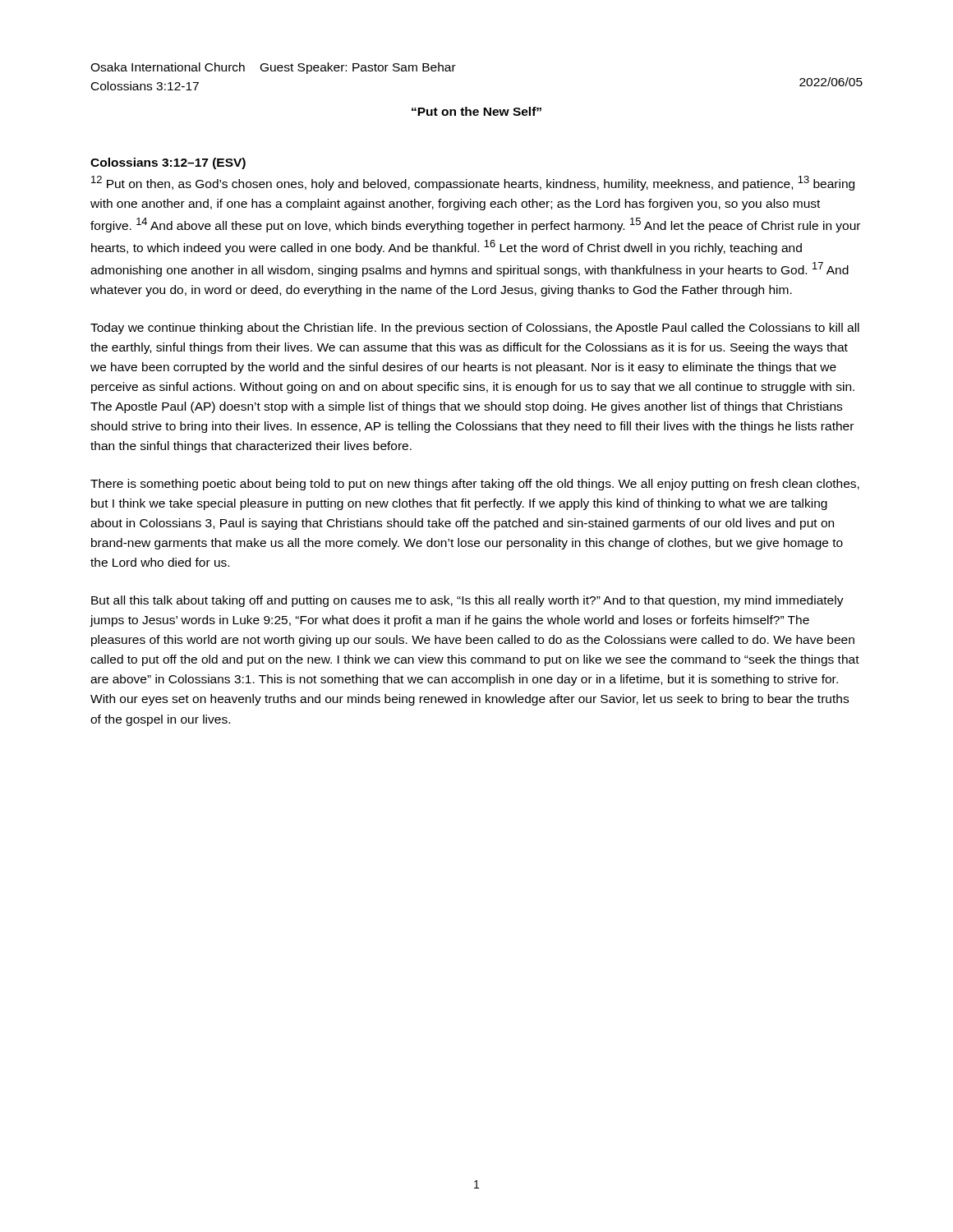This screenshot has height=1232, width=953.
Task: Point to the block beginning "Today we continue"
Action: point(475,387)
